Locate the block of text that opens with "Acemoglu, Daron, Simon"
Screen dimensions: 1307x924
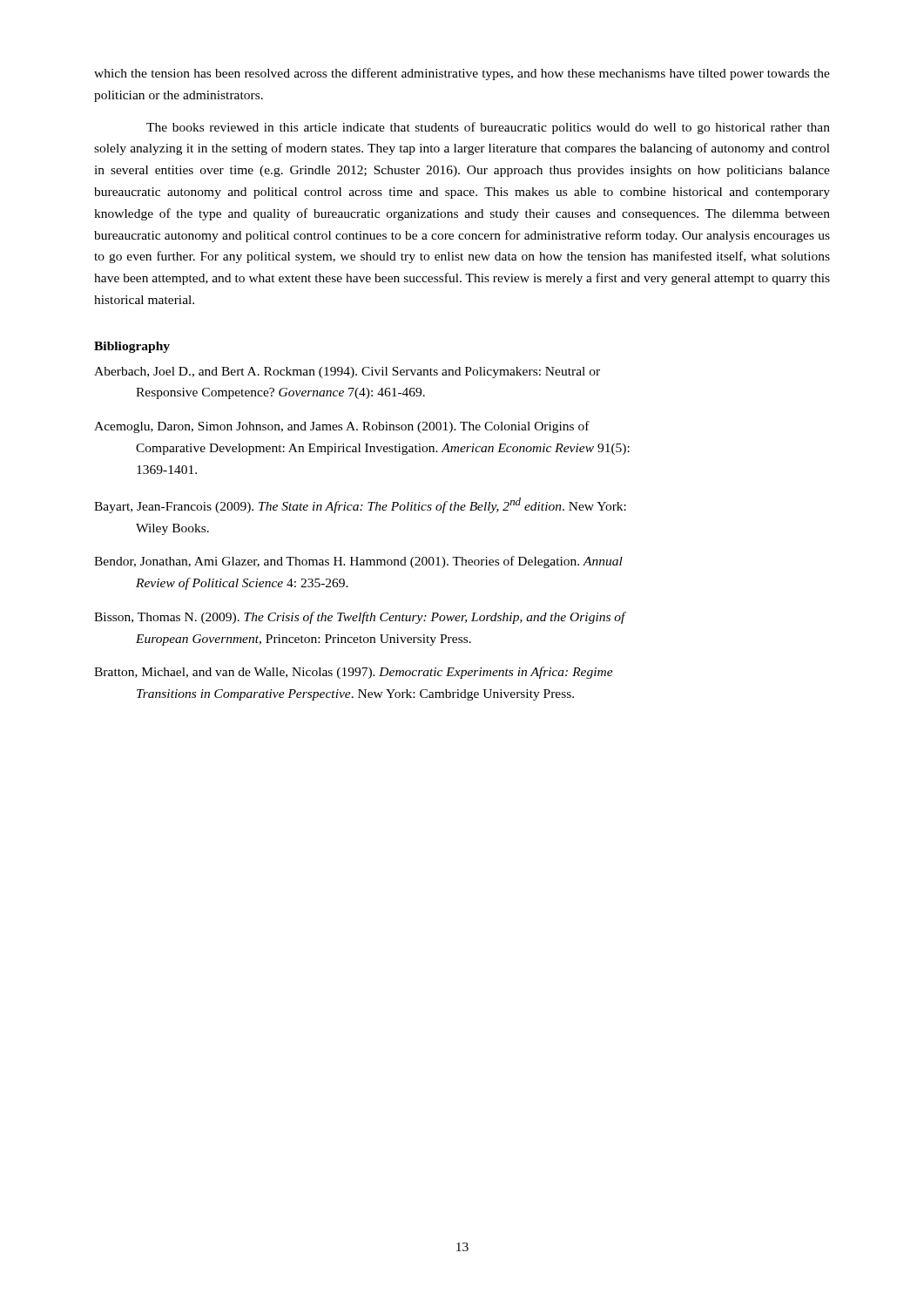click(x=462, y=448)
